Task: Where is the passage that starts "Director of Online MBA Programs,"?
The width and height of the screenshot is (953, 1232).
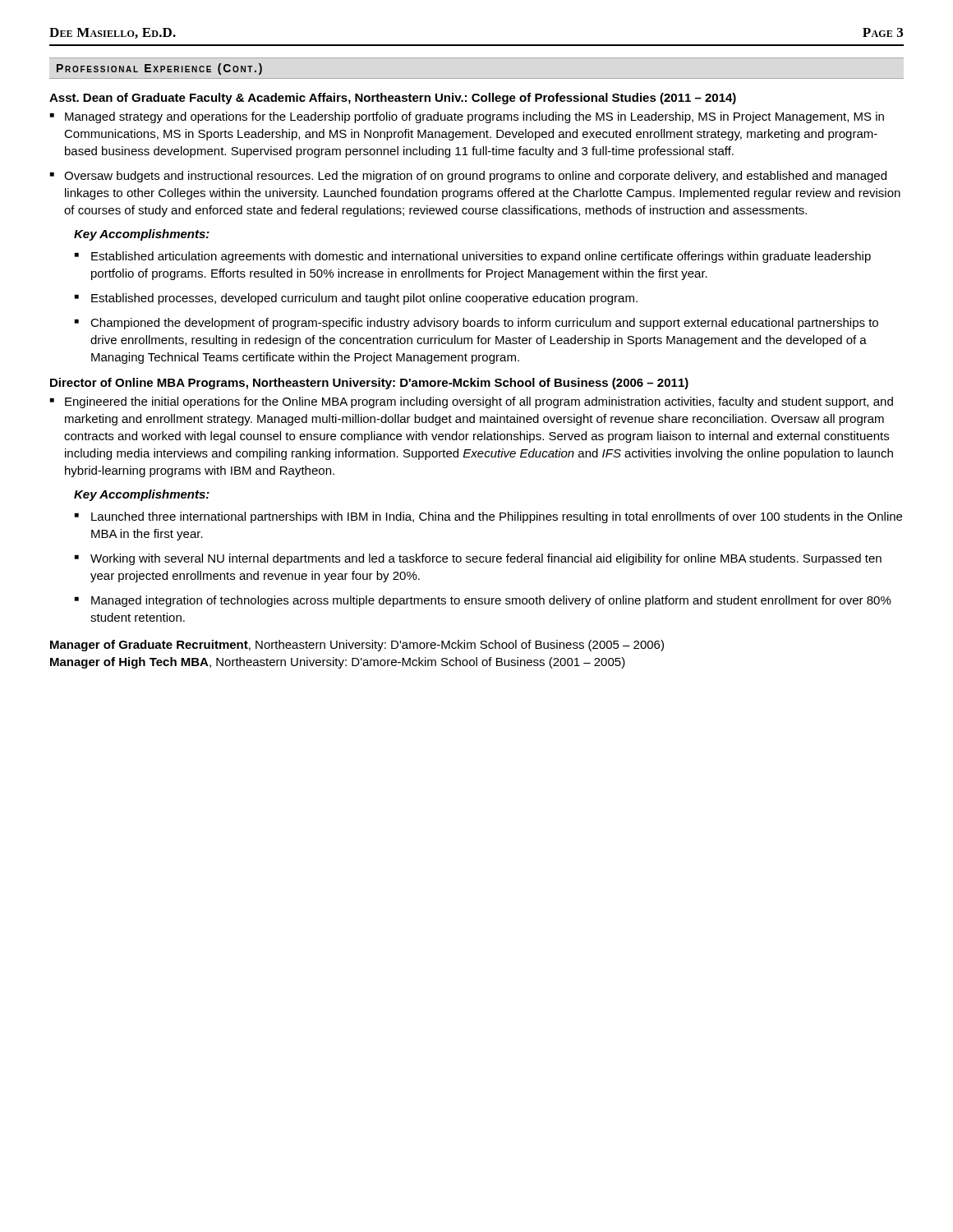Action: tap(369, 382)
